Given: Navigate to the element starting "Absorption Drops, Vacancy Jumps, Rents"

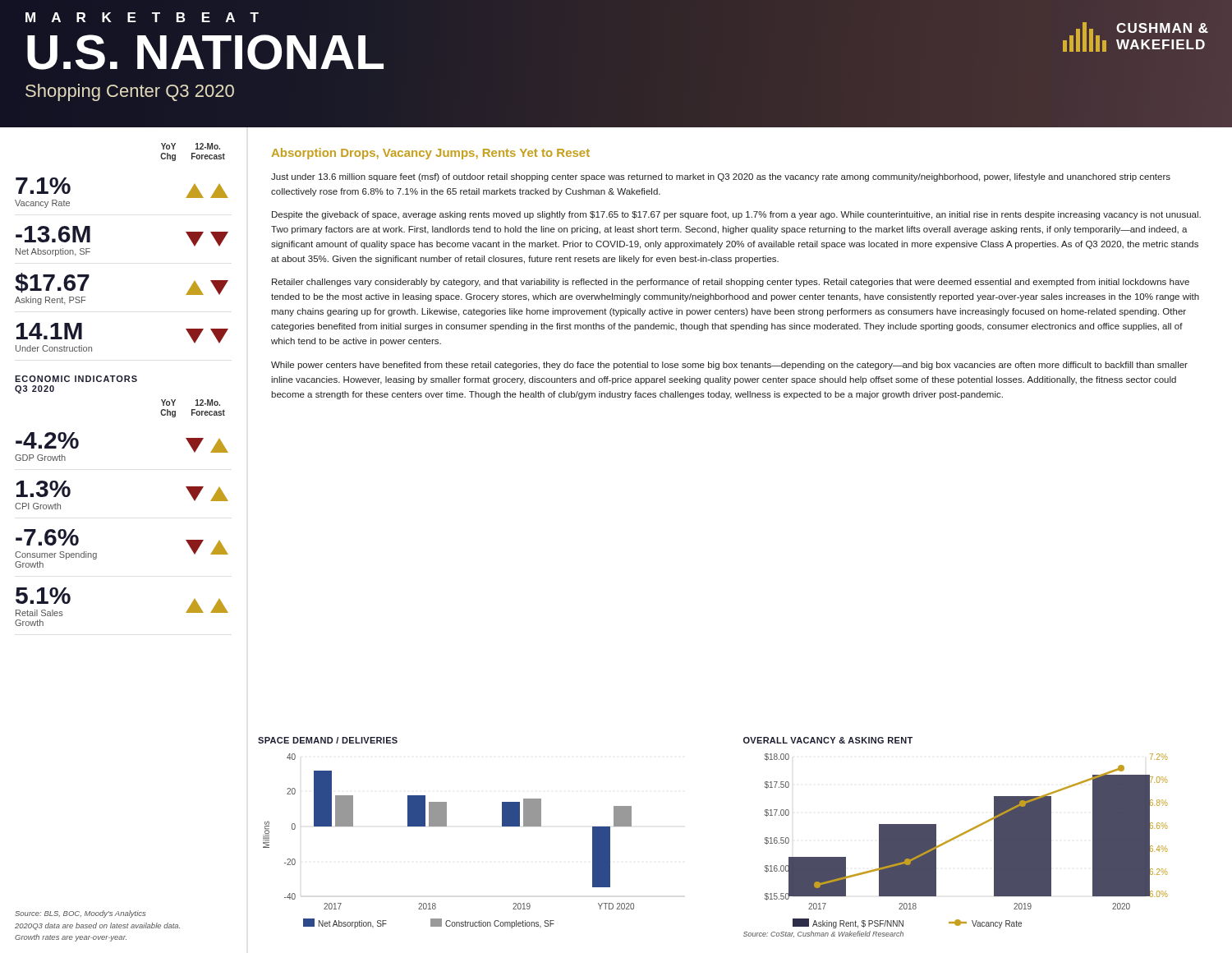Looking at the screenshot, I should coord(430,152).
